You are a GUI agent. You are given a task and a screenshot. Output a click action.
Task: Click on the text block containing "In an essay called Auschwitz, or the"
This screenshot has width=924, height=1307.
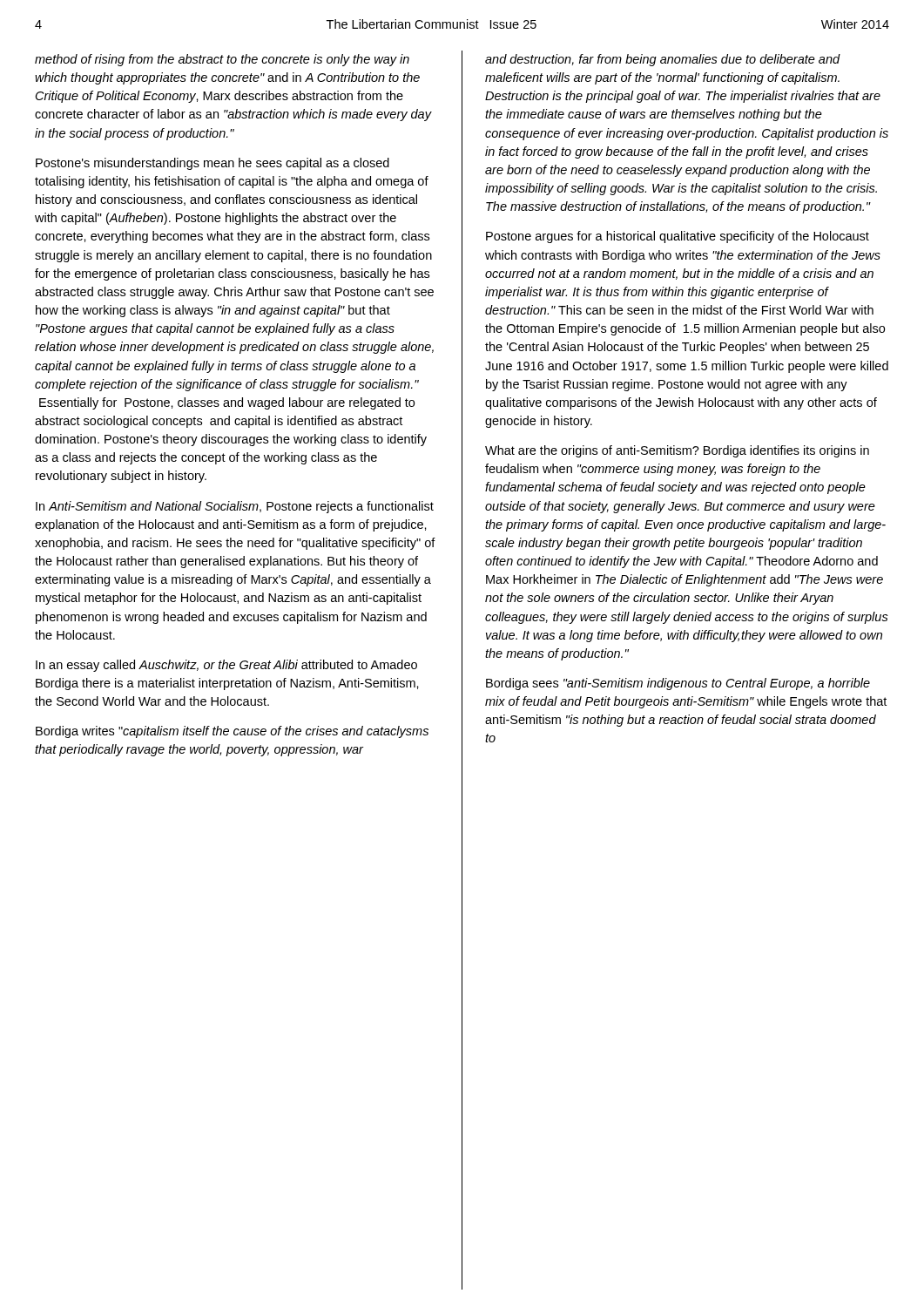(227, 683)
